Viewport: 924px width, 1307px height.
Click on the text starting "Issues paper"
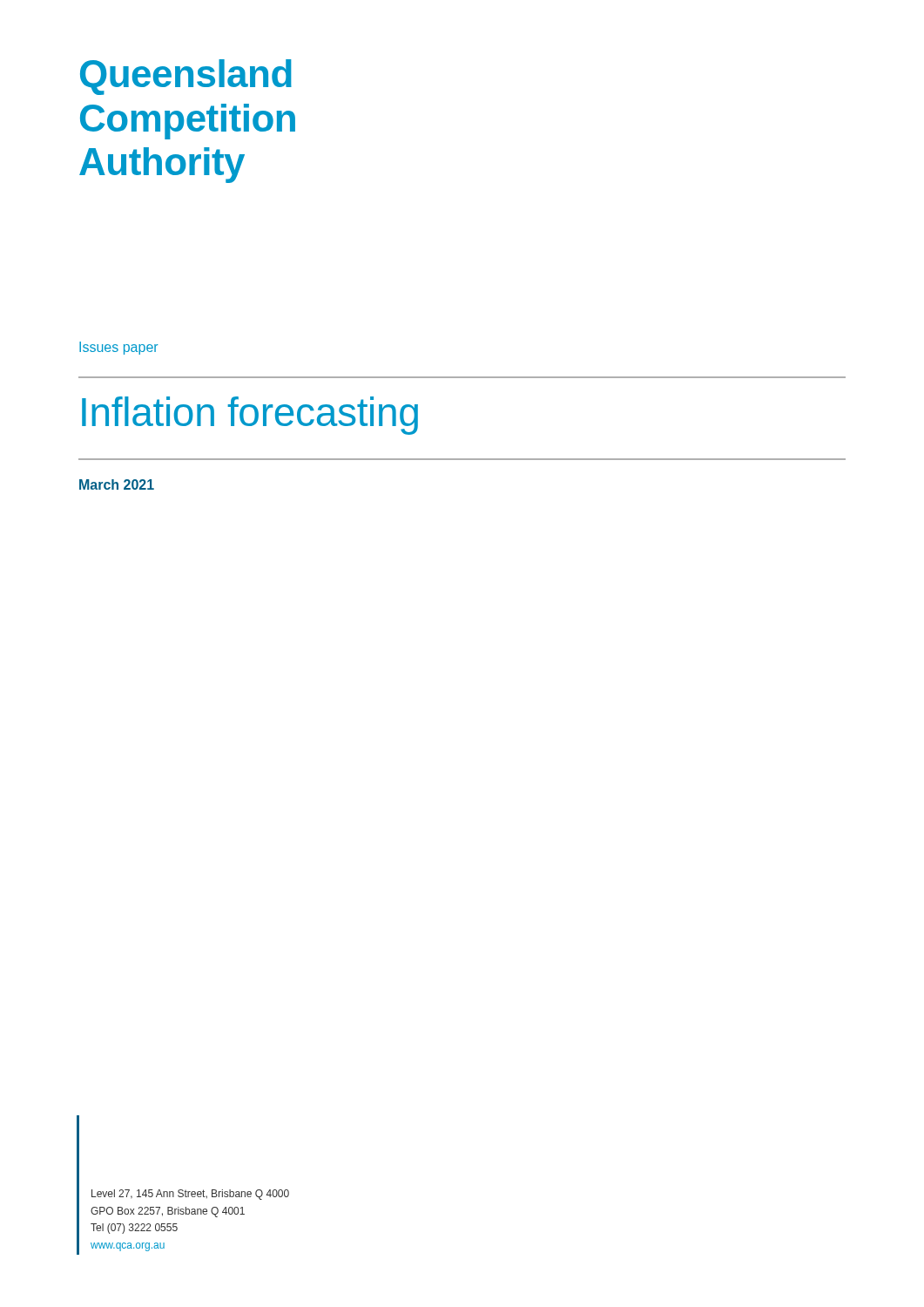[118, 347]
